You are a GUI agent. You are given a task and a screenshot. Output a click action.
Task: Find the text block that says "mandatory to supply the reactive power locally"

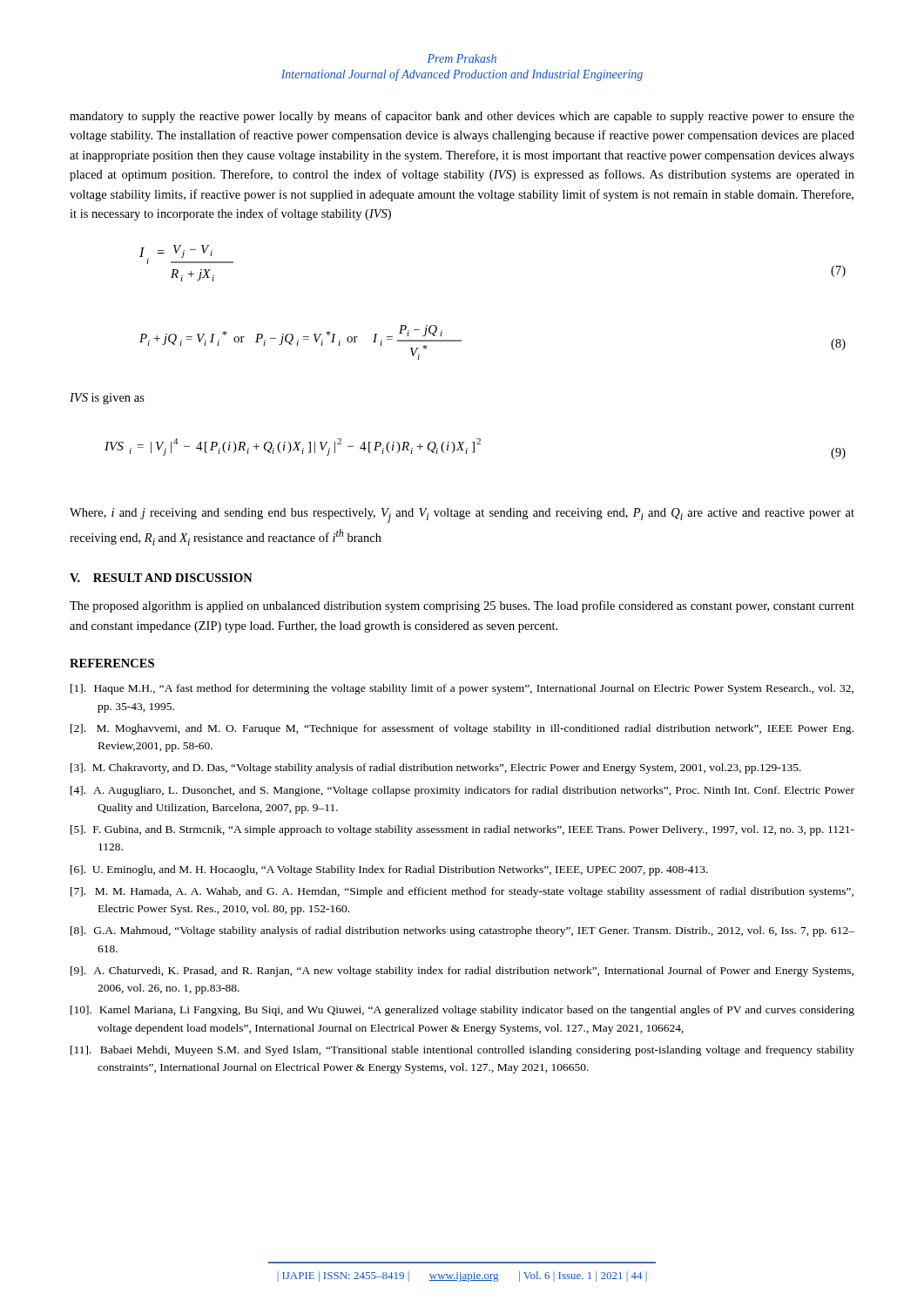(462, 165)
